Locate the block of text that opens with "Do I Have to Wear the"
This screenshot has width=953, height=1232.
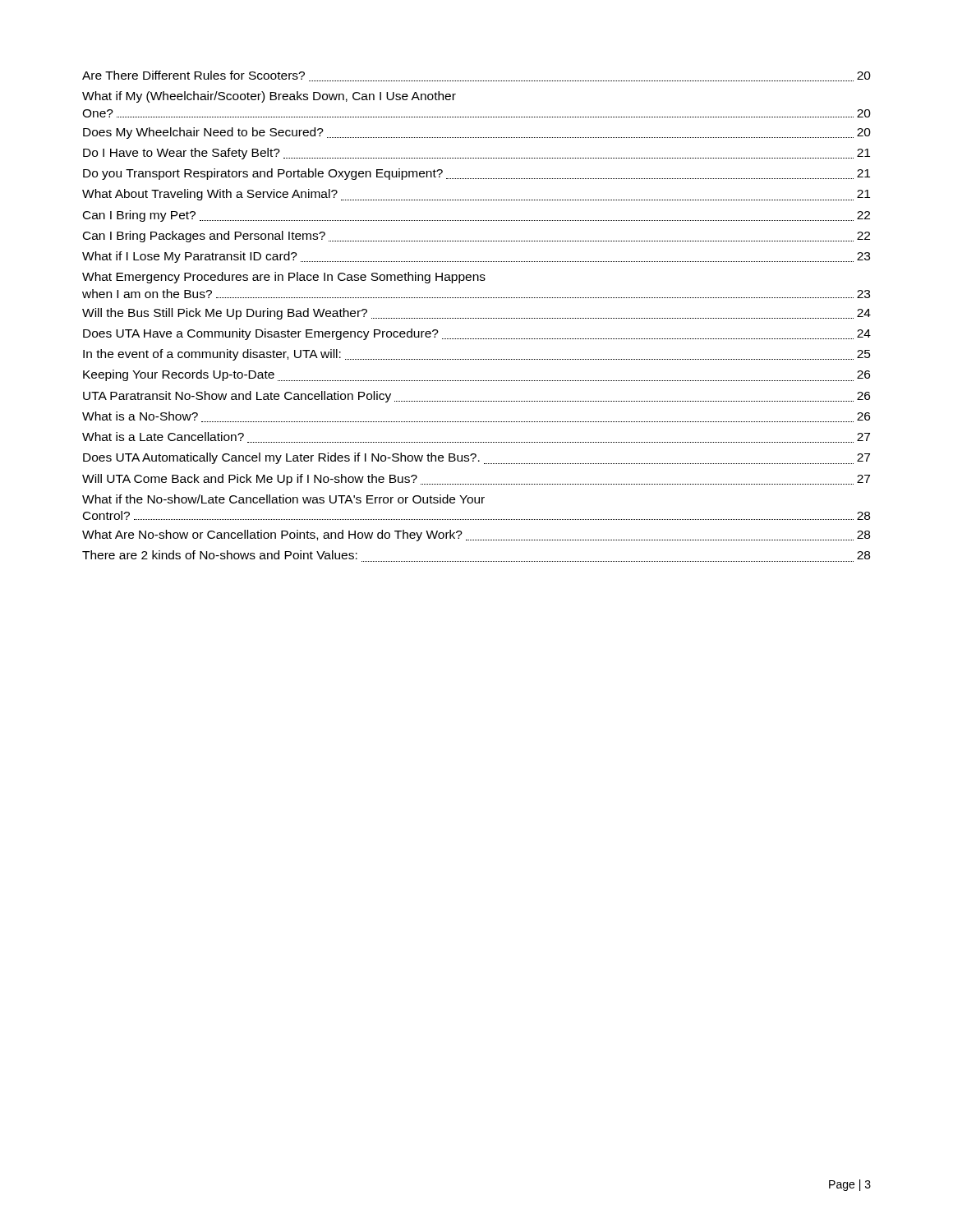point(476,152)
